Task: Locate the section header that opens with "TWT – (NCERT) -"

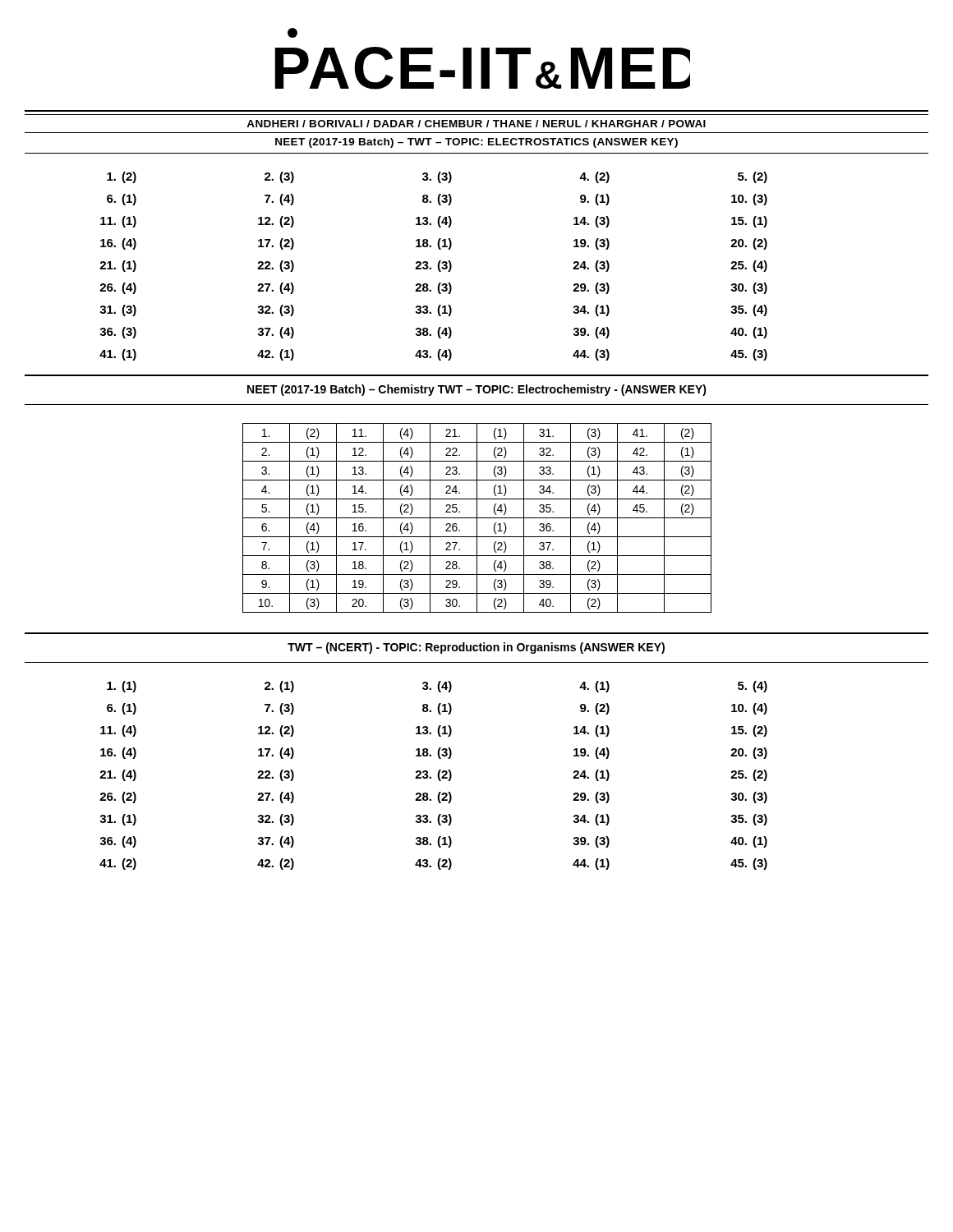Action: tap(476, 647)
